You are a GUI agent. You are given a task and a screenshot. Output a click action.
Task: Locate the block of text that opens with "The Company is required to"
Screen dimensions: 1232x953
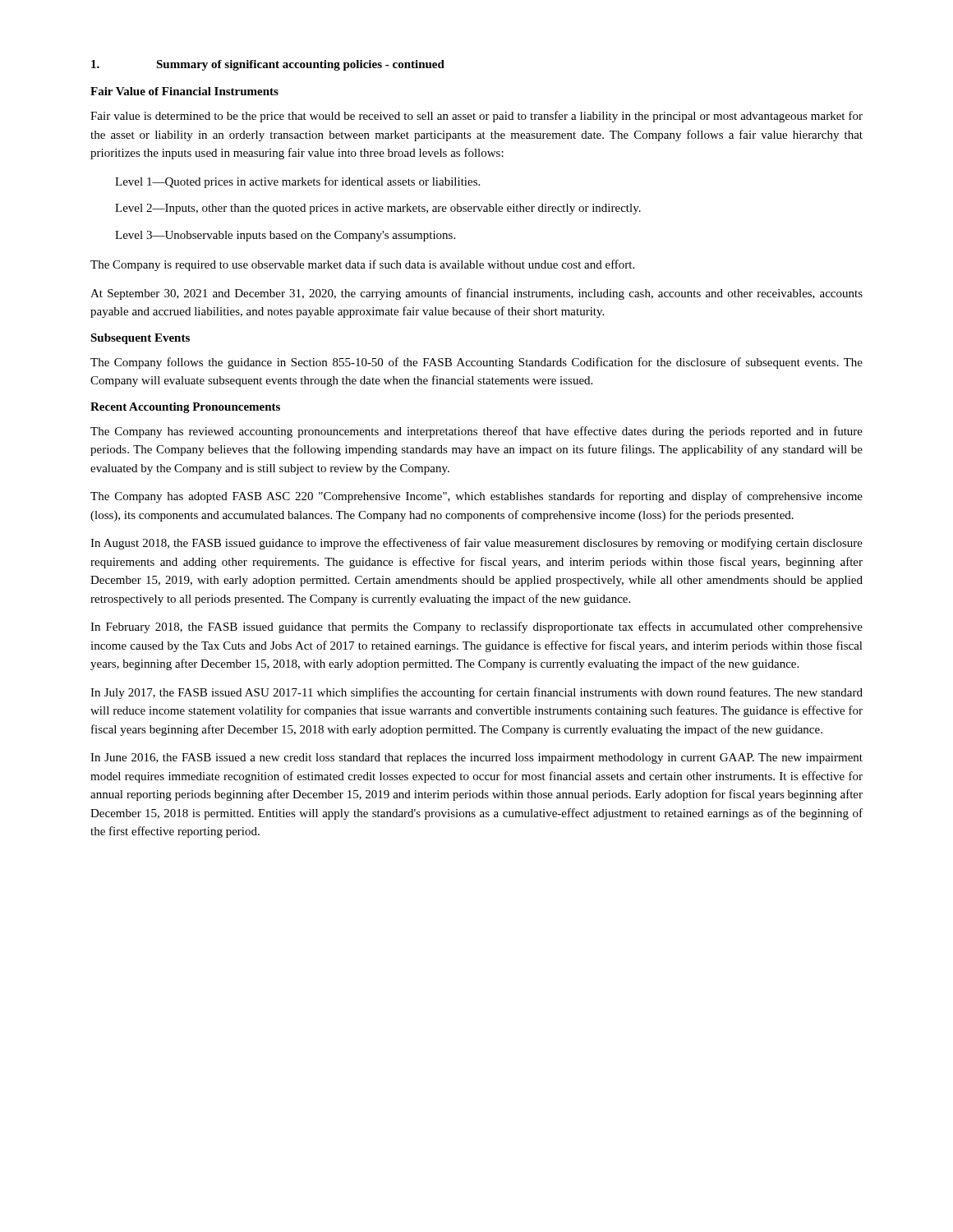(x=476, y=265)
